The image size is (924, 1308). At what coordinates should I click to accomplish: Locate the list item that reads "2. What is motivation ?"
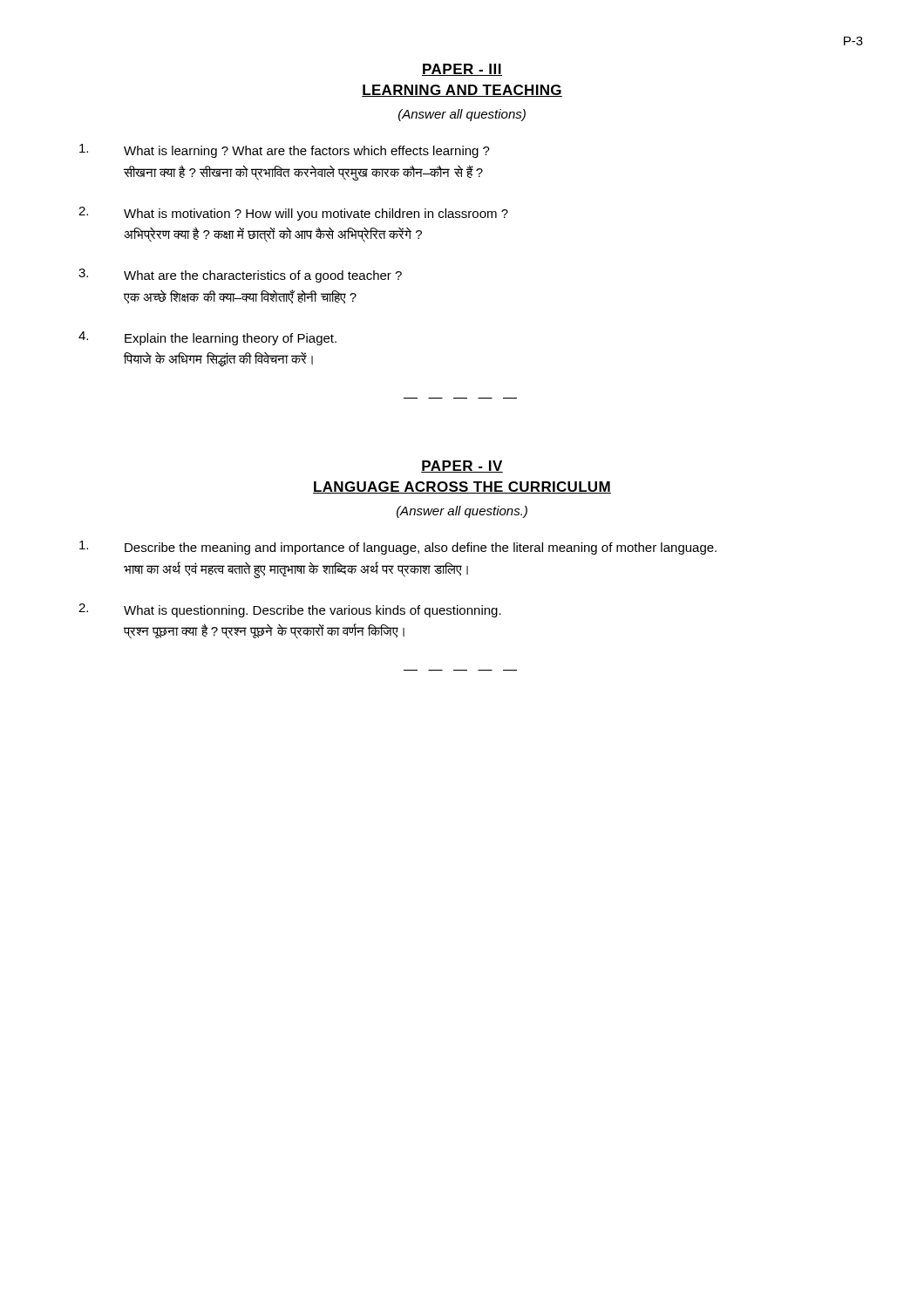pyautogui.click(x=293, y=224)
